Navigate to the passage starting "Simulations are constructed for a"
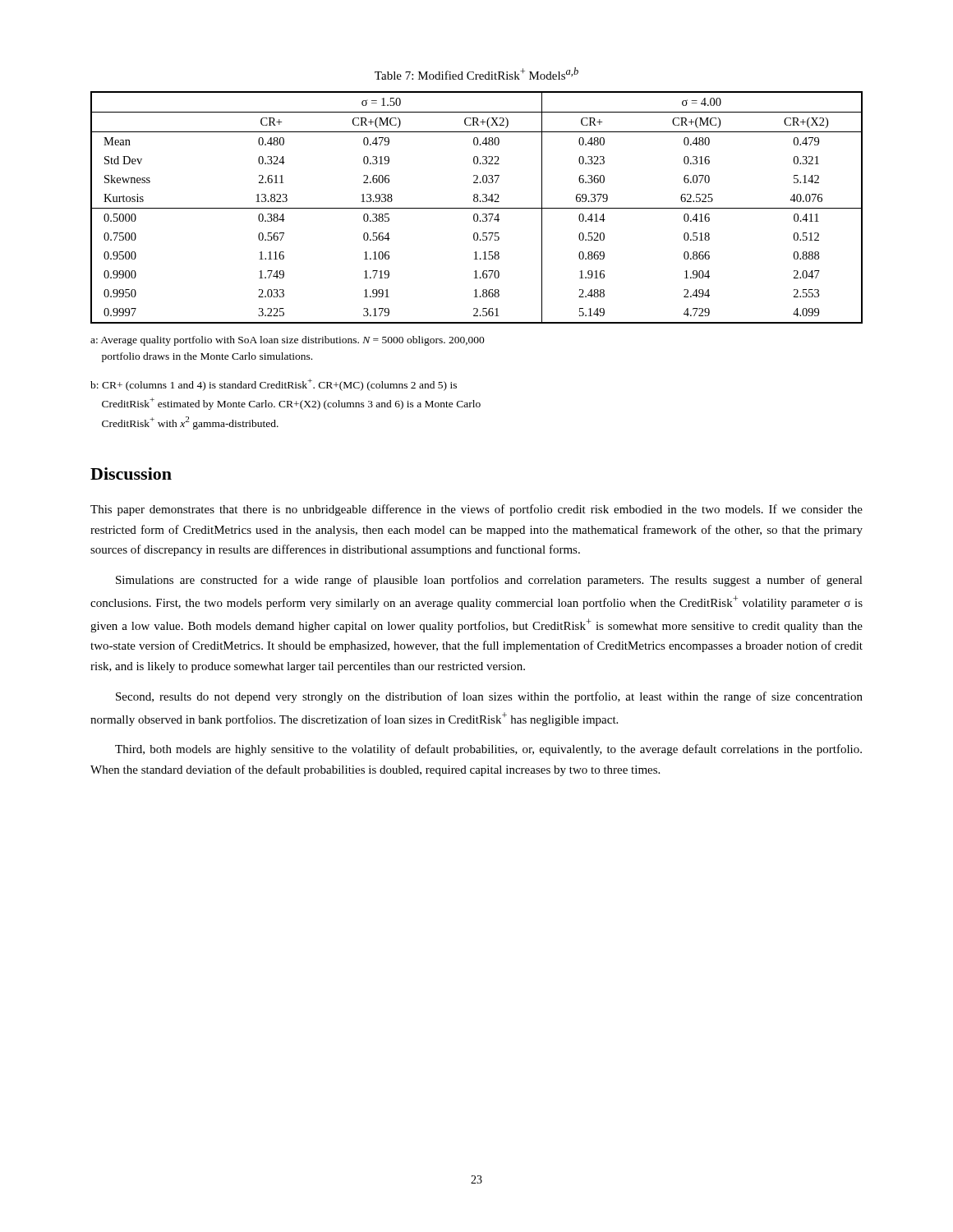The width and height of the screenshot is (953, 1232). [x=476, y=623]
